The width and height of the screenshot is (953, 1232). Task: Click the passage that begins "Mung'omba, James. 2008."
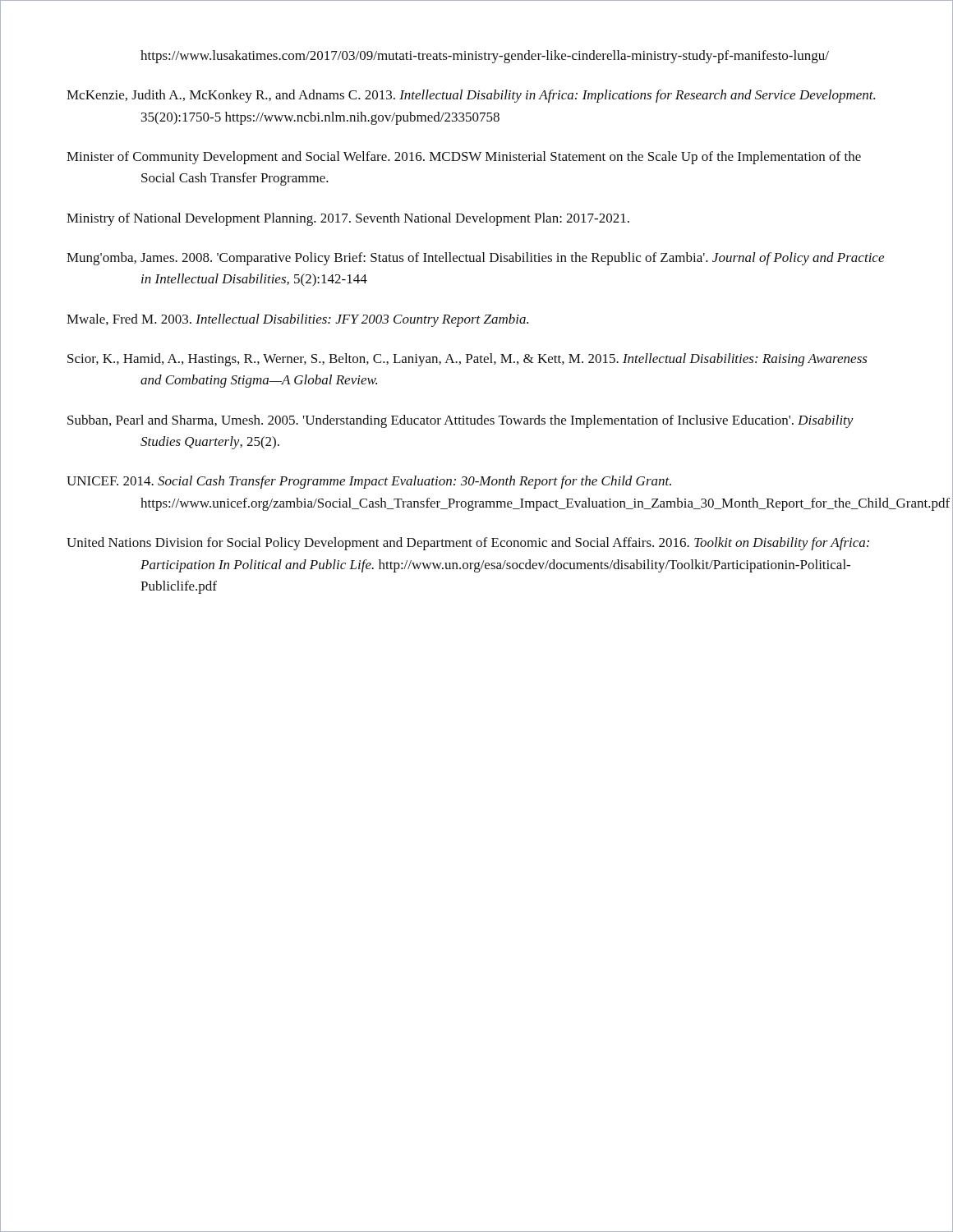475,268
